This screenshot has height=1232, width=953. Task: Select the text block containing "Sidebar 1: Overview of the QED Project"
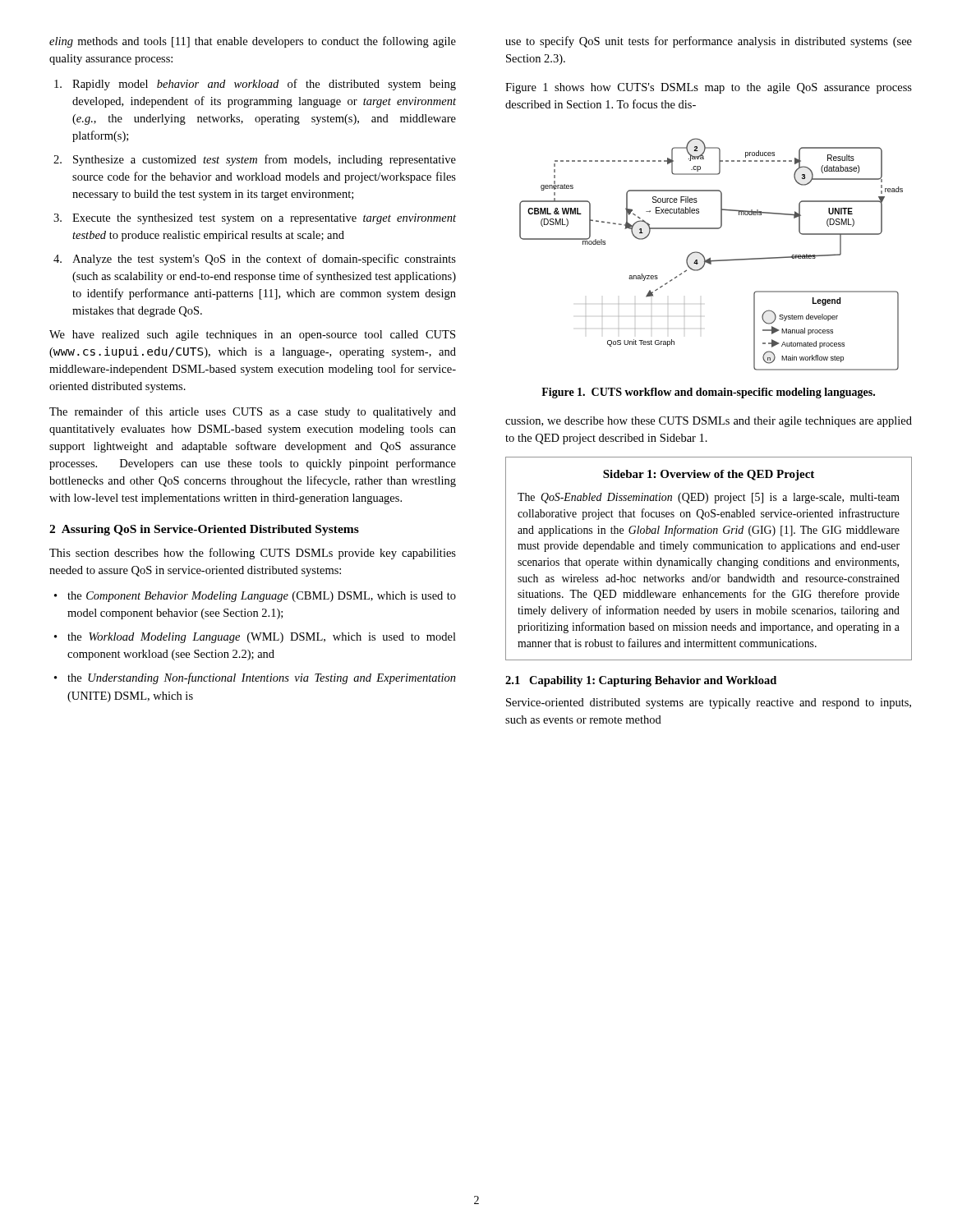tap(709, 559)
